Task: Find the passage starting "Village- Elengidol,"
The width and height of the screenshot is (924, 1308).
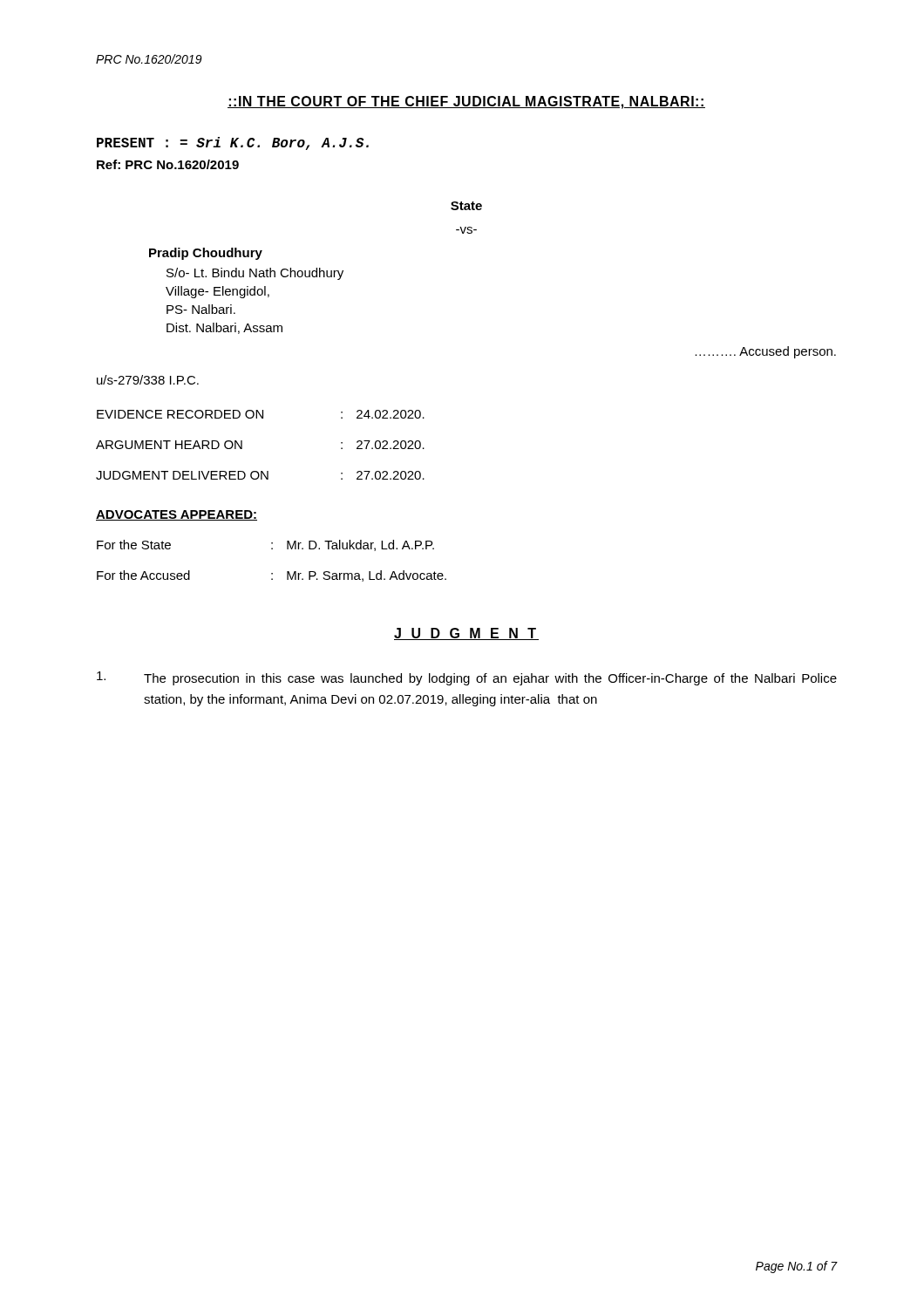Action: click(218, 291)
